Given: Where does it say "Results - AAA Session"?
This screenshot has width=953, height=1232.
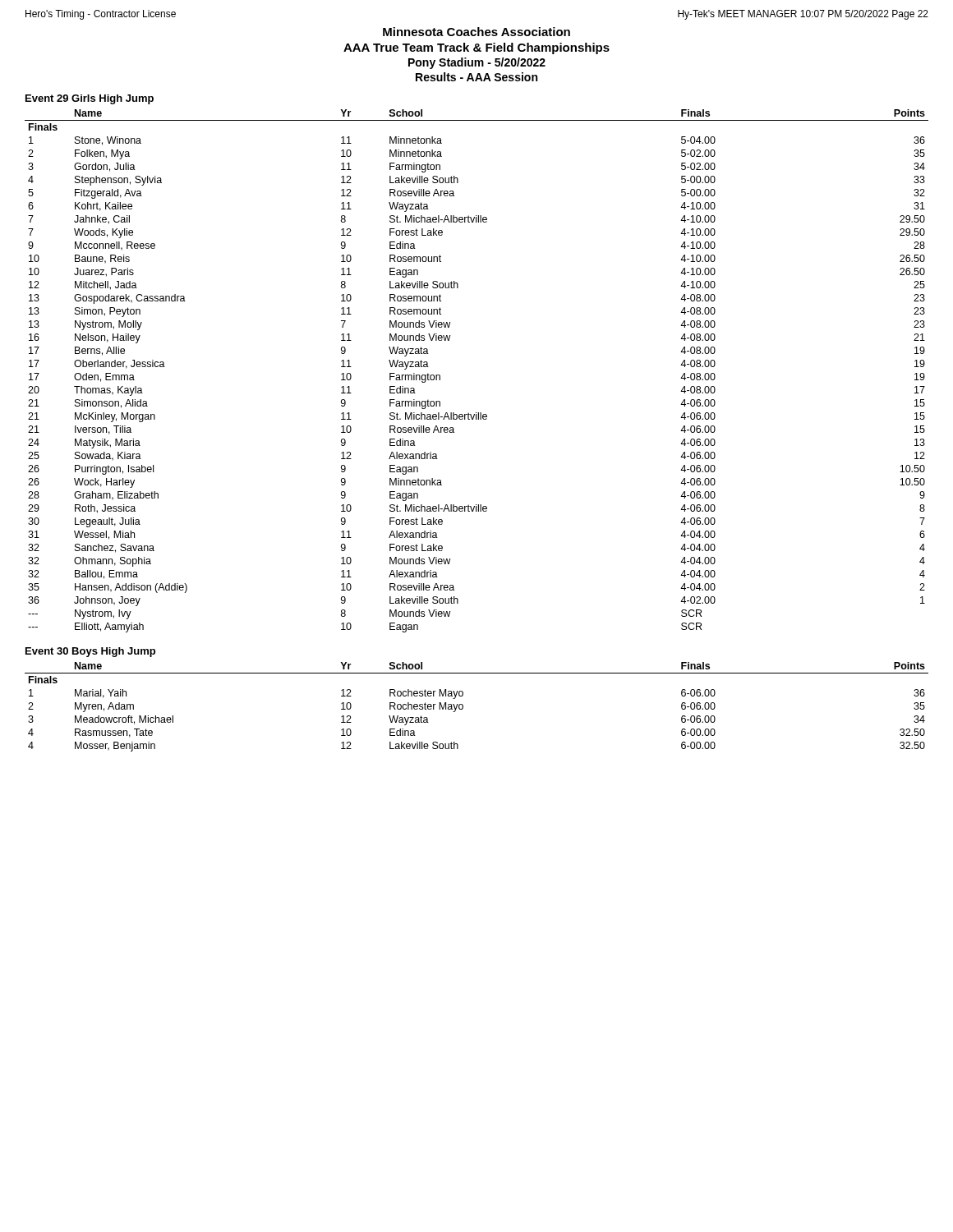Looking at the screenshot, I should 476,77.
